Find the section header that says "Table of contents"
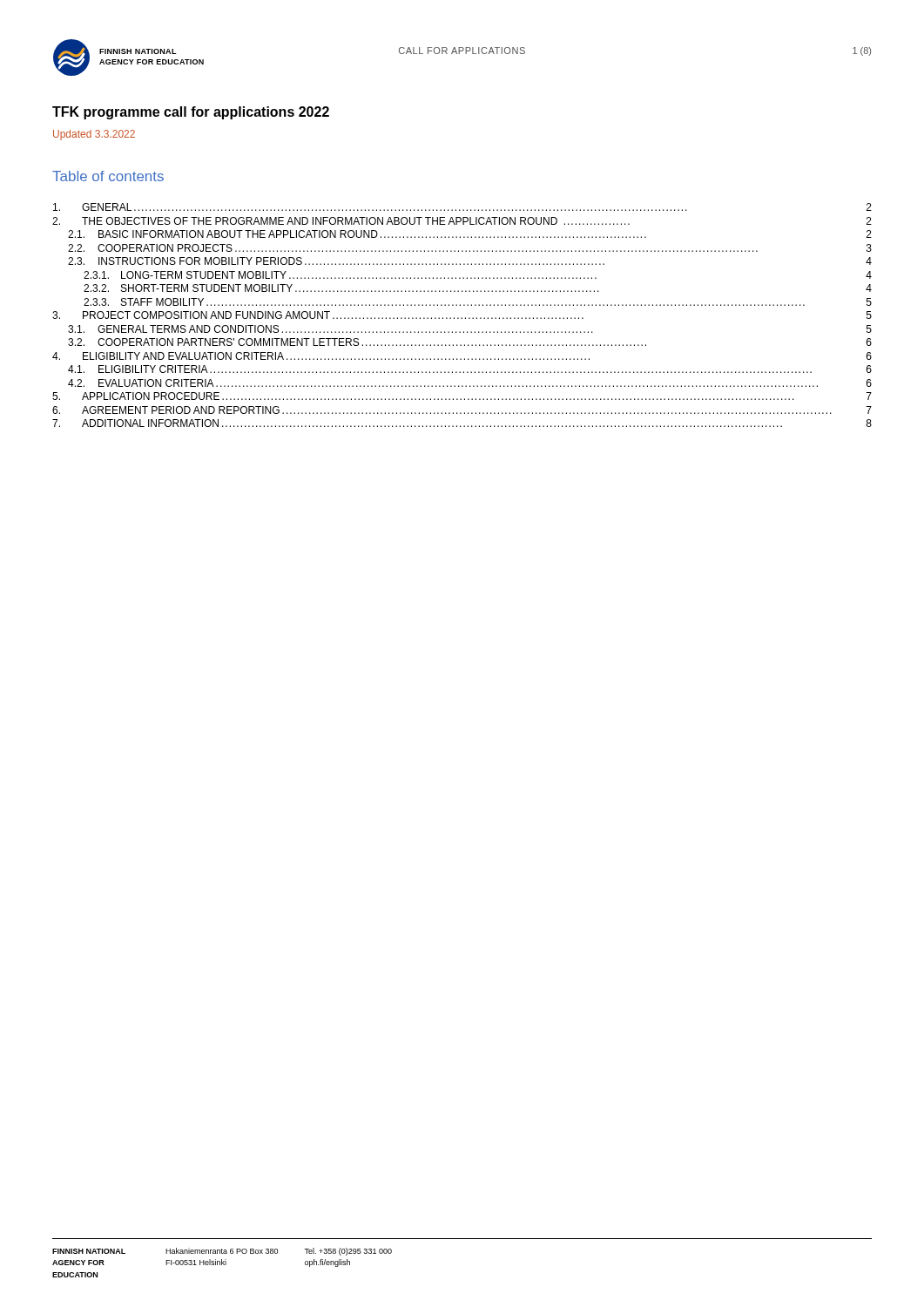This screenshot has width=924, height=1307. click(x=108, y=176)
